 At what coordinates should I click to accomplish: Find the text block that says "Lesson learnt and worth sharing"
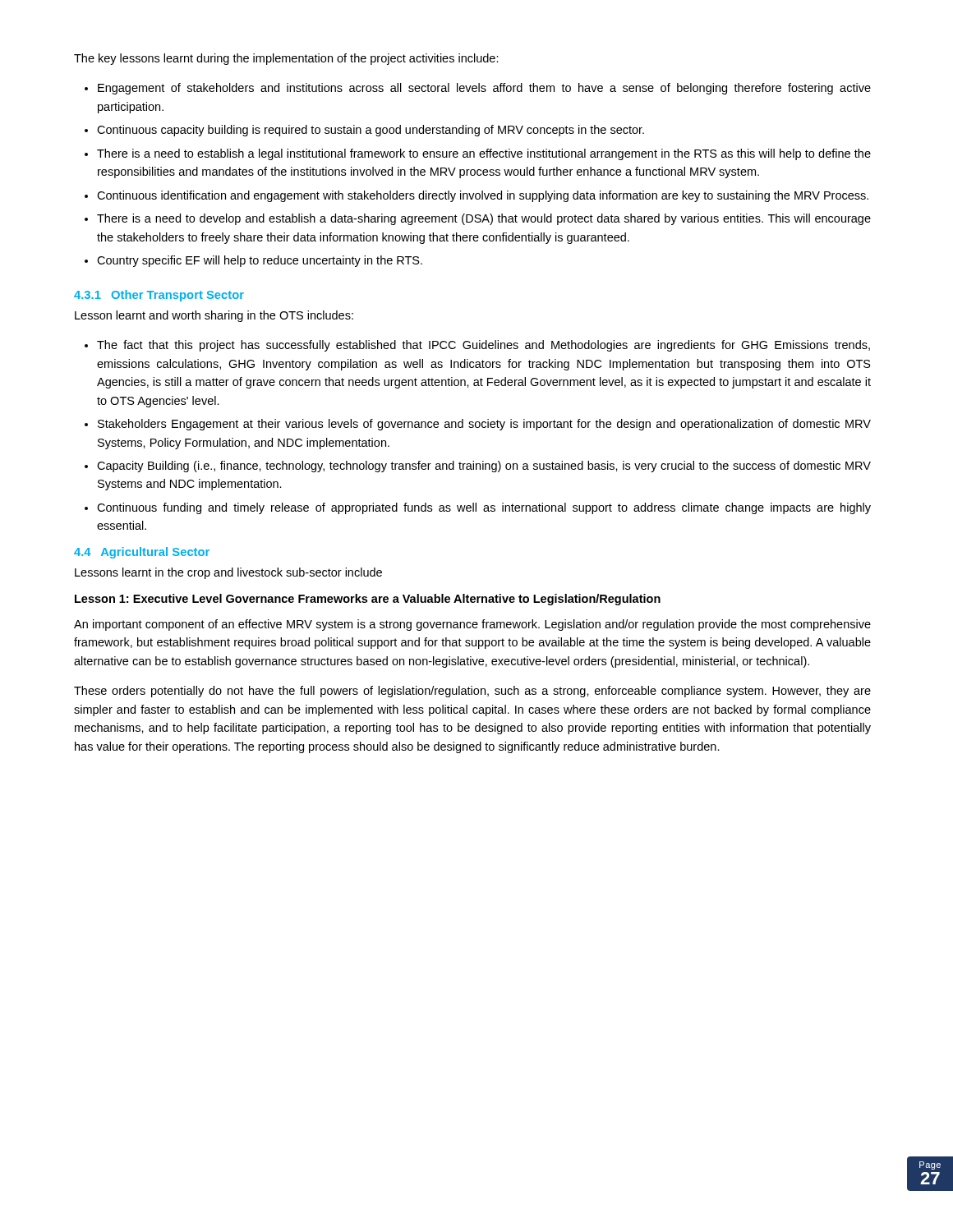pos(214,315)
